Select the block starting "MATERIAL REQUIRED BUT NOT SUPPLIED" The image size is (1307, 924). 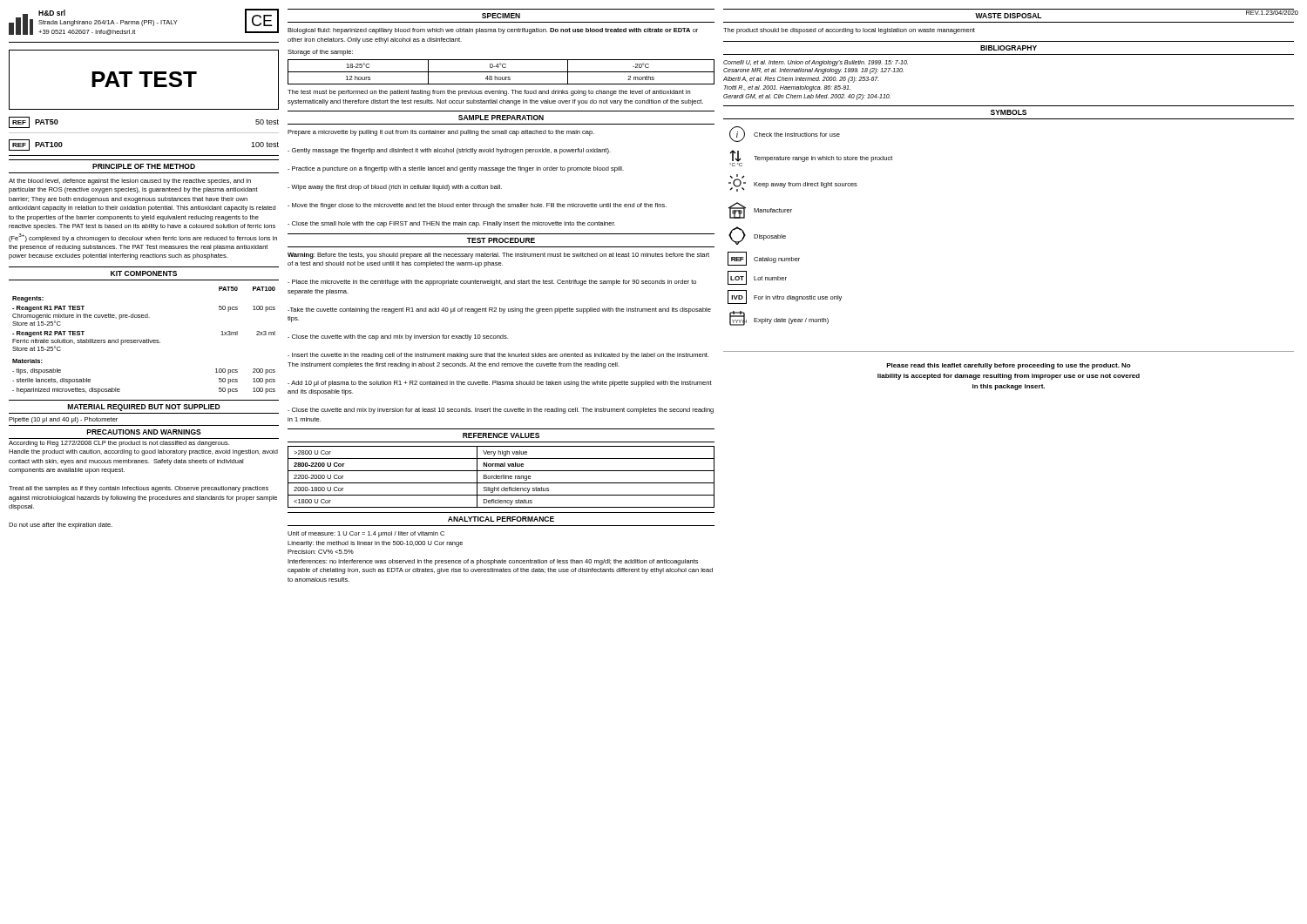[x=144, y=406]
